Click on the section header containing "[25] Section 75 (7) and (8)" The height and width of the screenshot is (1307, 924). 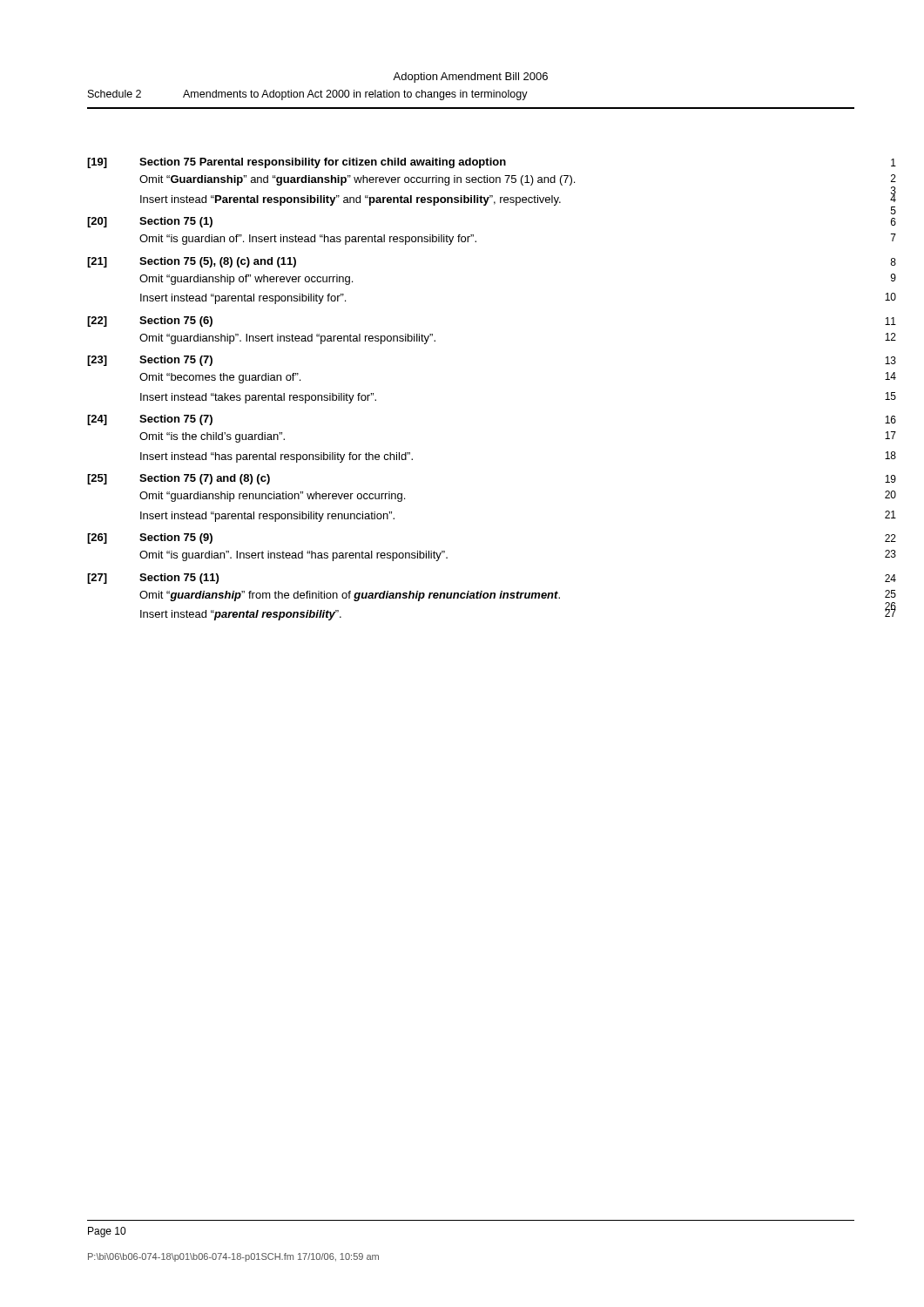179,479
